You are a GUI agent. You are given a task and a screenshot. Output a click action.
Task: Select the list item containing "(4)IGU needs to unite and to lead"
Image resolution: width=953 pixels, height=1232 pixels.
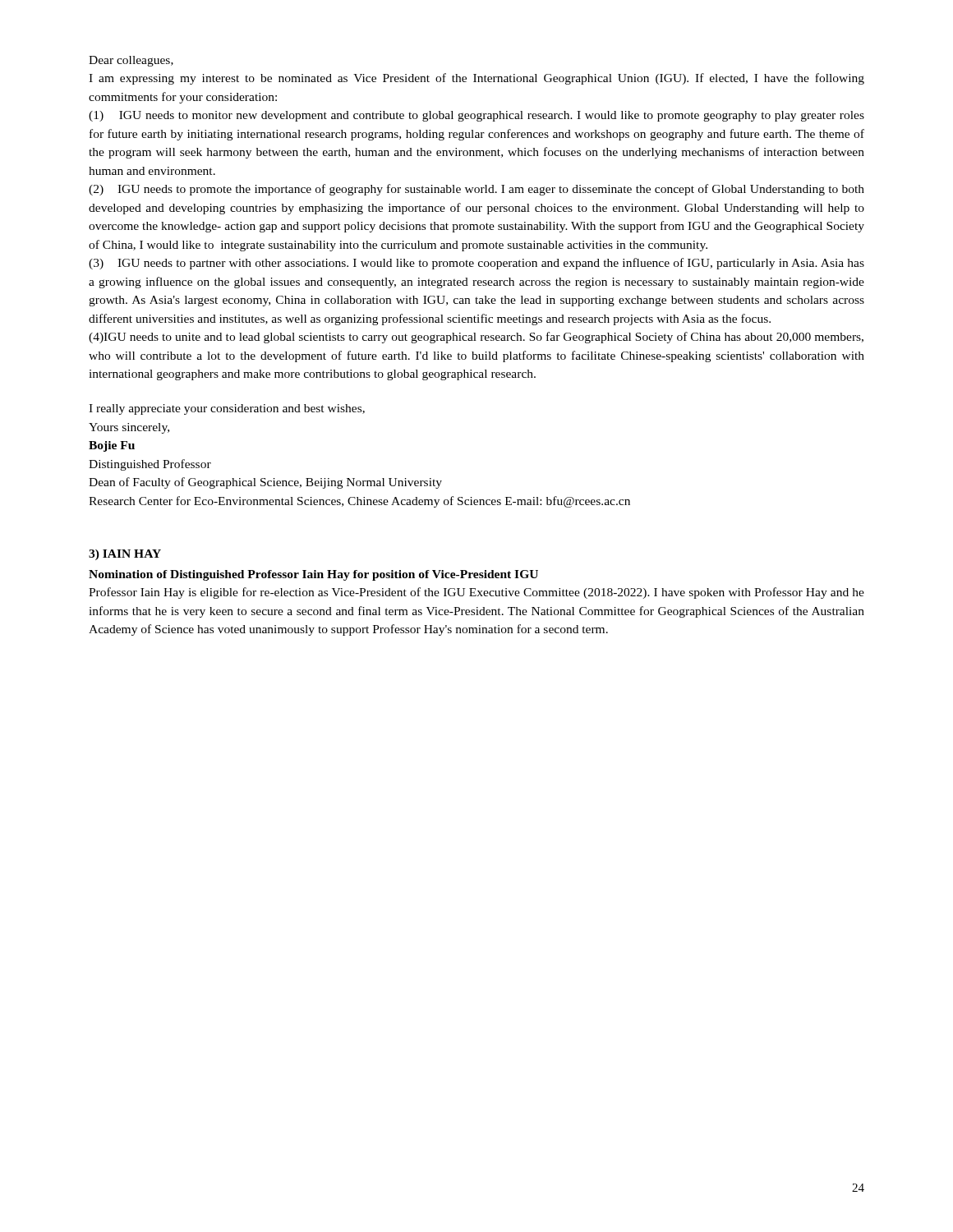click(x=476, y=355)
